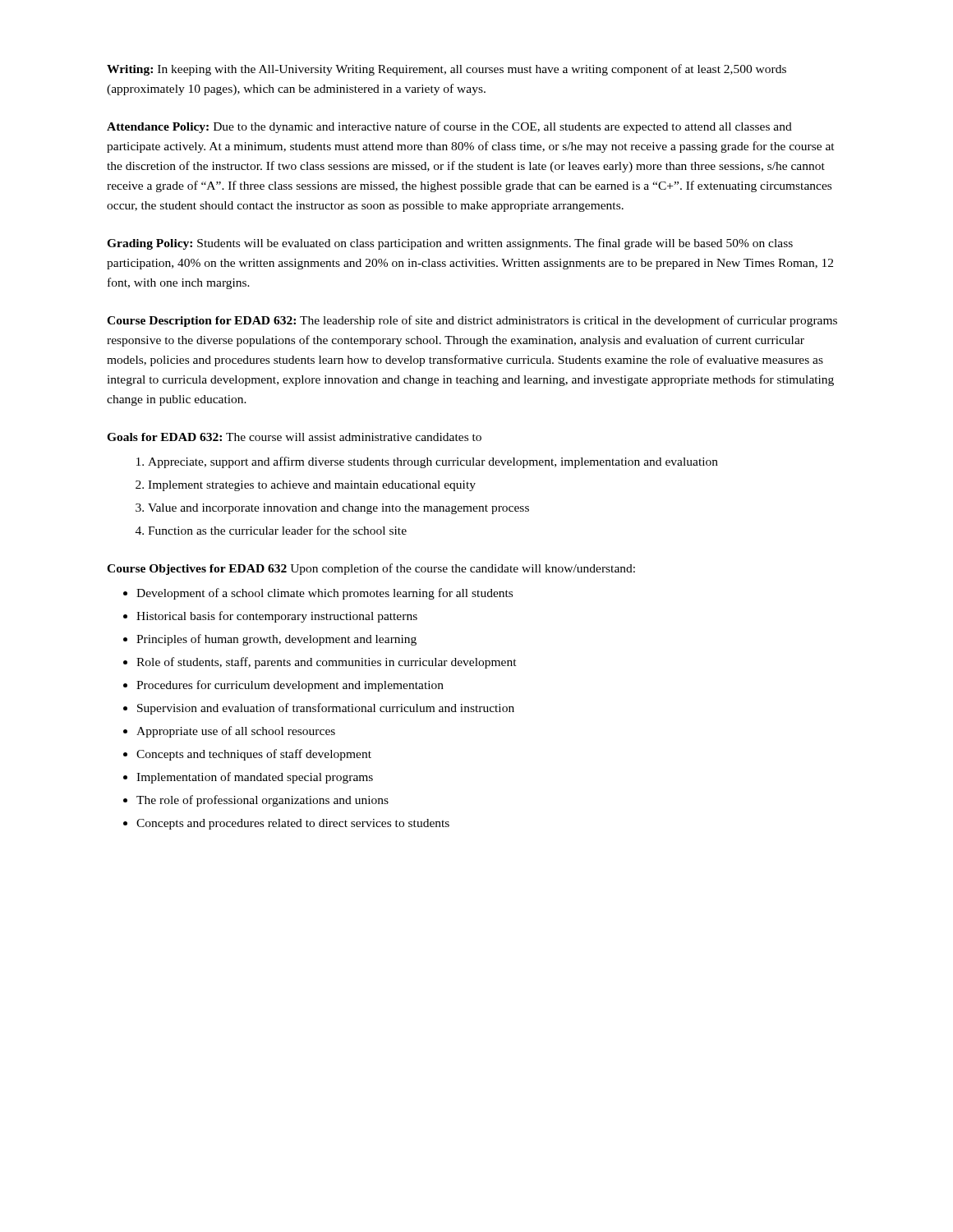Locate the list item containing "Value and incorporate innovation"
953x1232 pixels.
pyautogui.click(x=339, y=507)
